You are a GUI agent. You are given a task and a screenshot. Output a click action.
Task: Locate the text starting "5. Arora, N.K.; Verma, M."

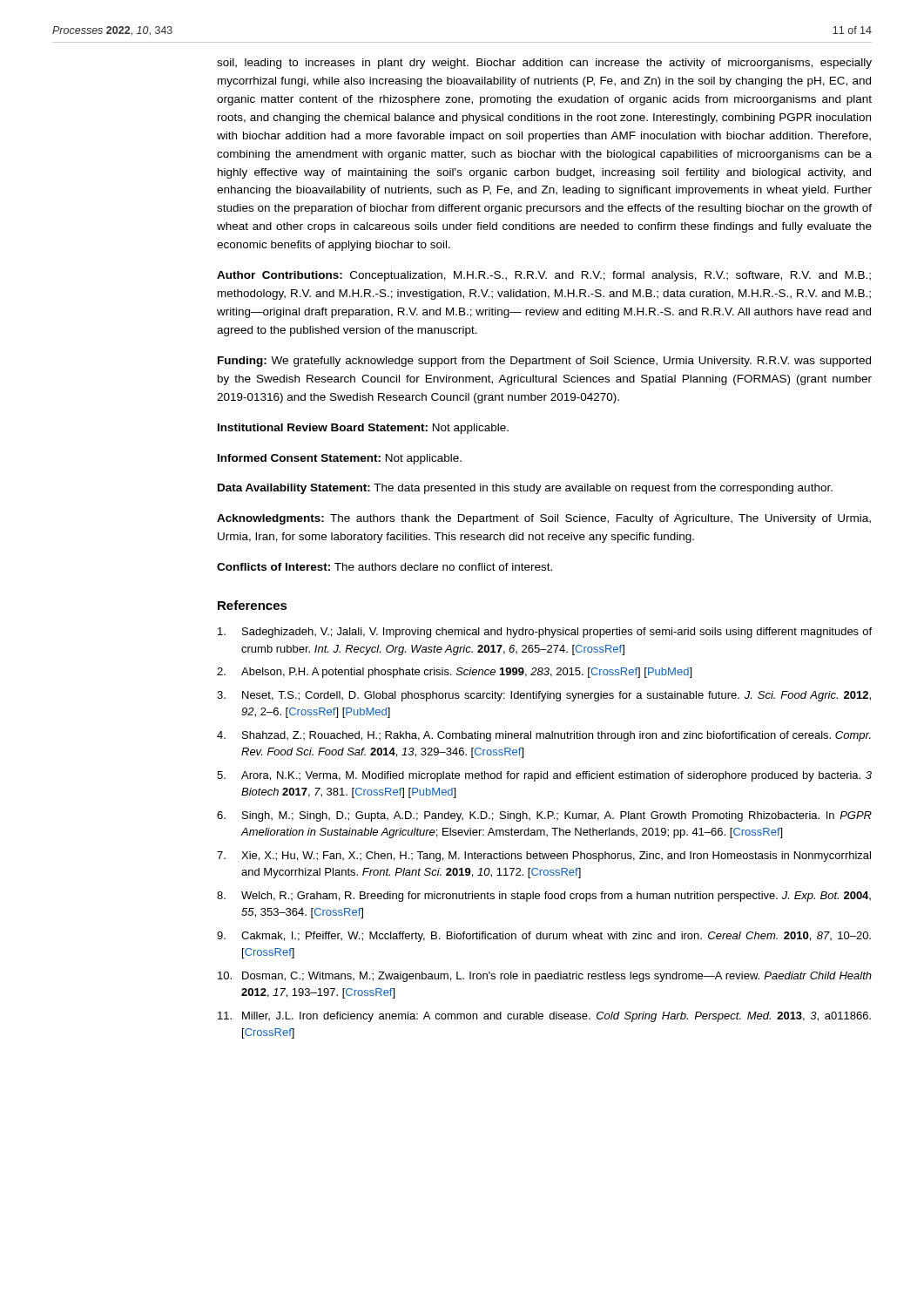point(544,783)
